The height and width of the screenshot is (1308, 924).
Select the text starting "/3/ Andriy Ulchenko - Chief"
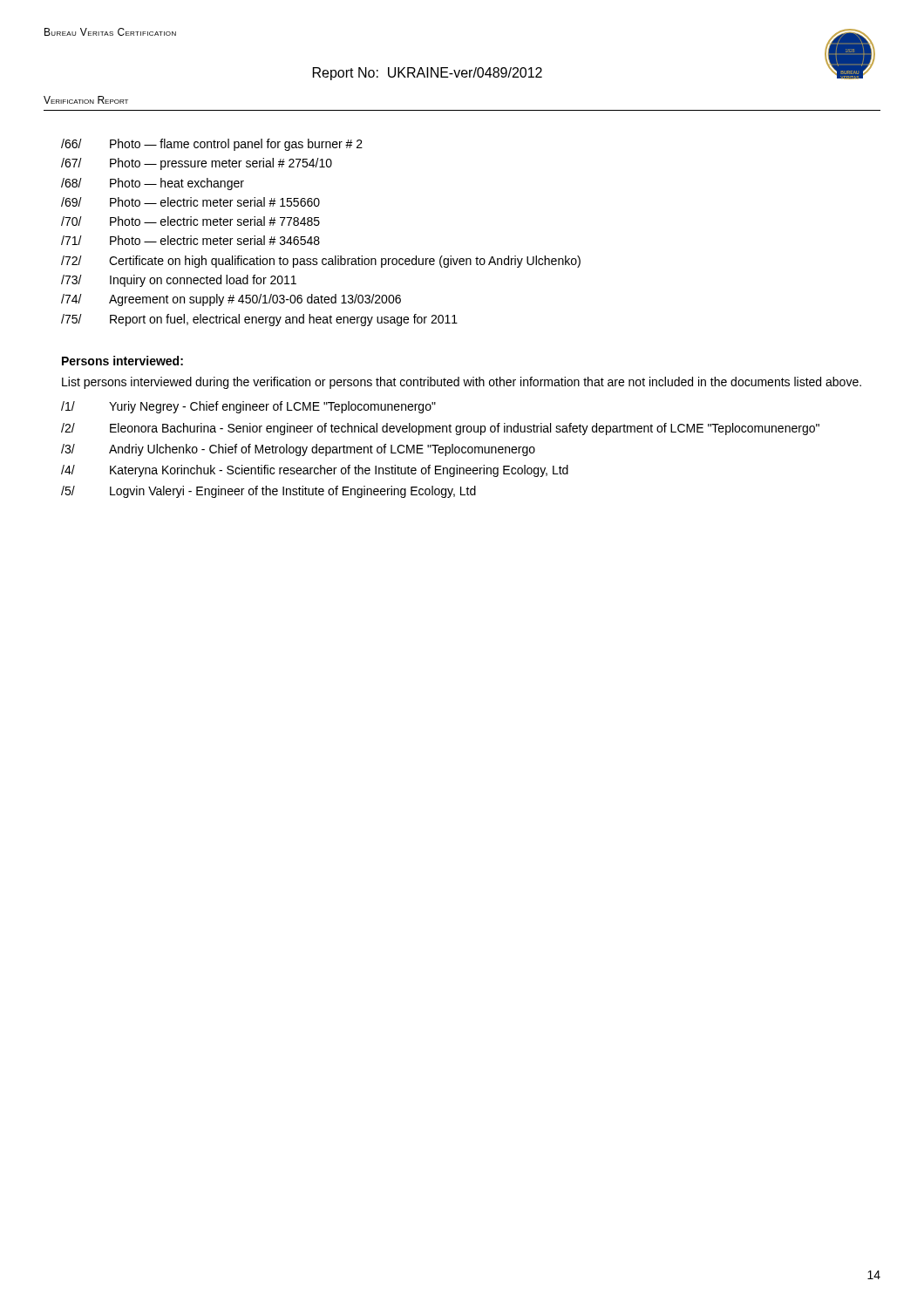point(462,449)
